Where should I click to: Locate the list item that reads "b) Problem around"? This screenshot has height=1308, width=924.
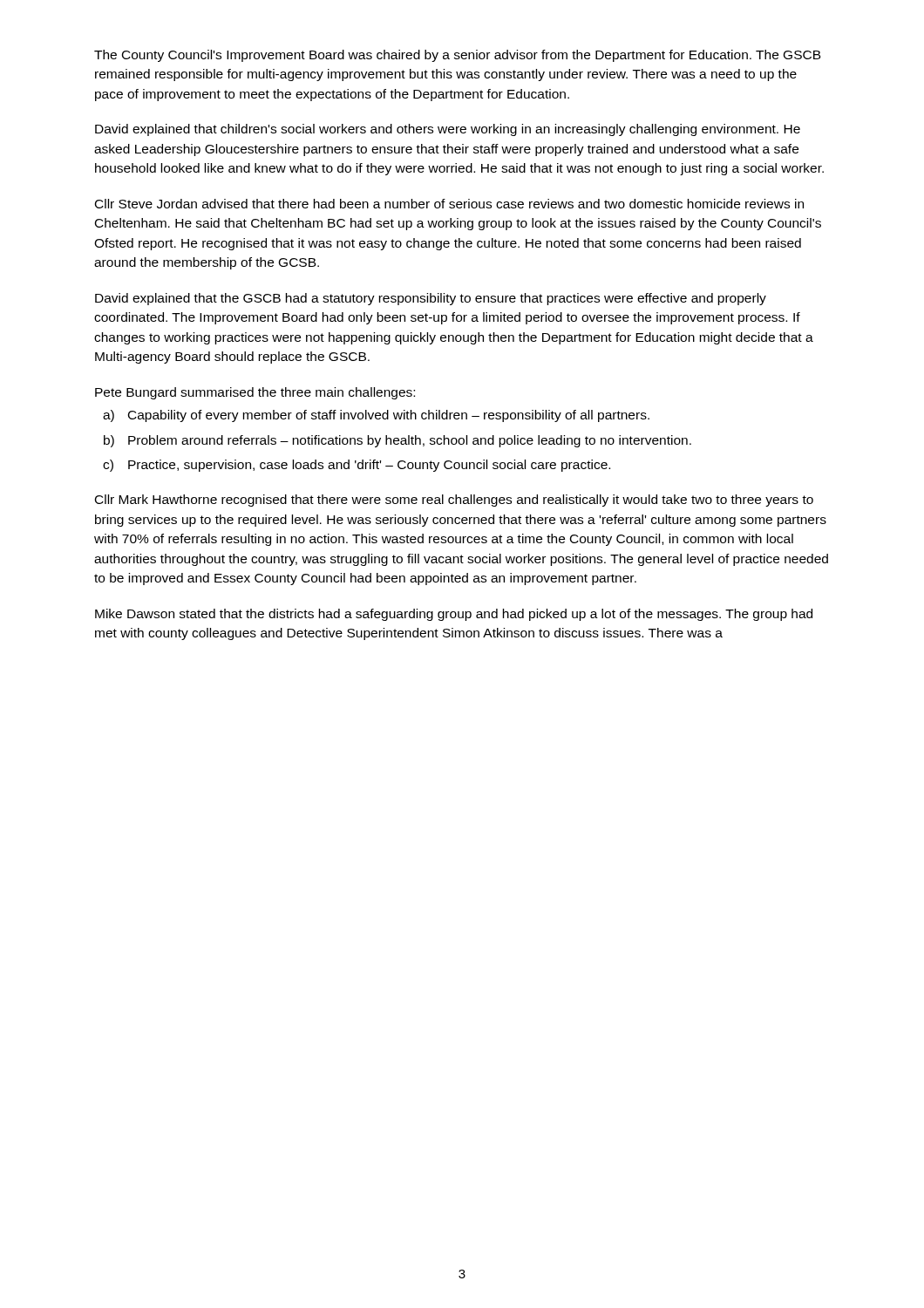(466, 440)
